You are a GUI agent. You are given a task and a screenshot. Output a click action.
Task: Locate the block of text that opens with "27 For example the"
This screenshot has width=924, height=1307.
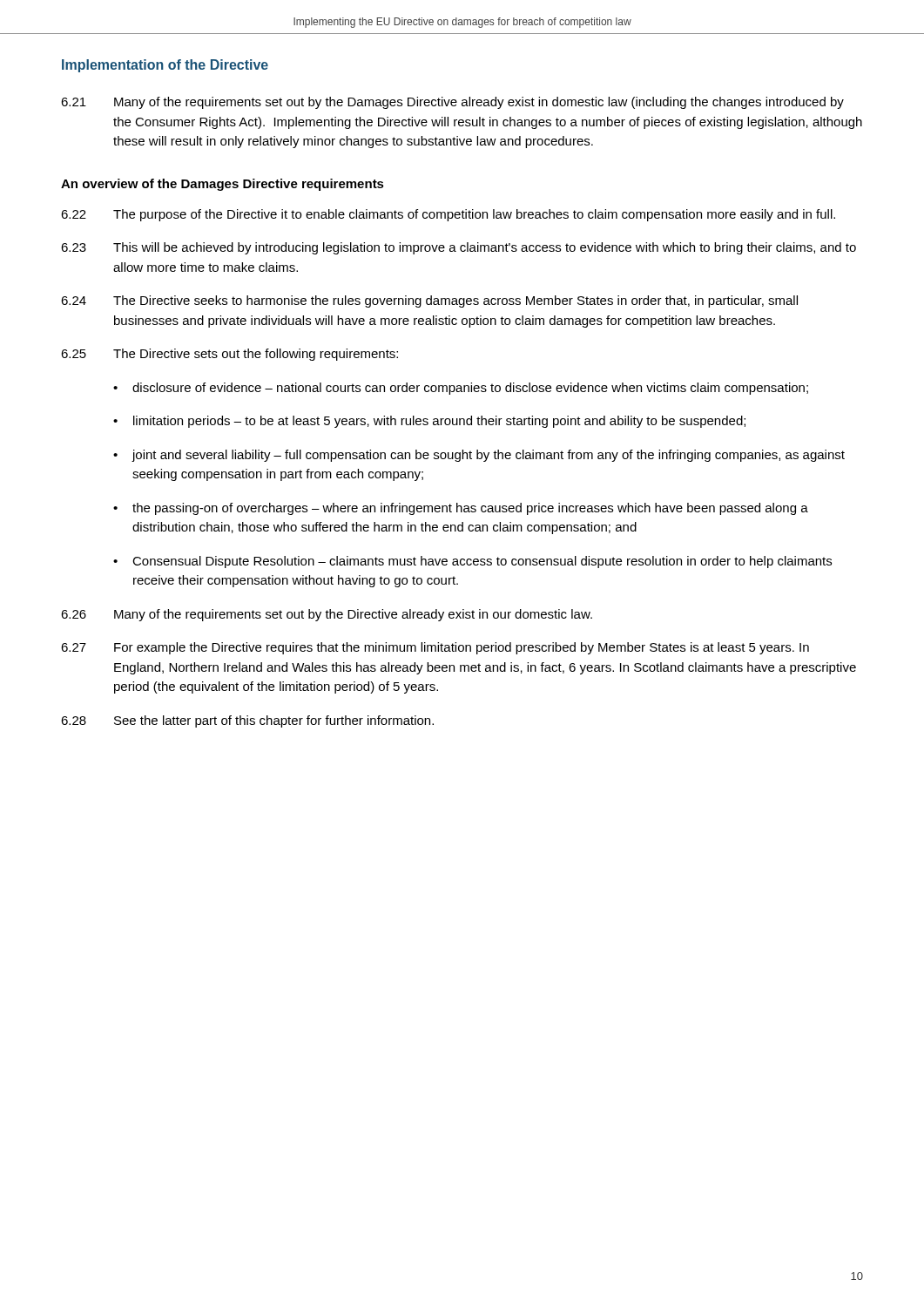tap(462, 667)
